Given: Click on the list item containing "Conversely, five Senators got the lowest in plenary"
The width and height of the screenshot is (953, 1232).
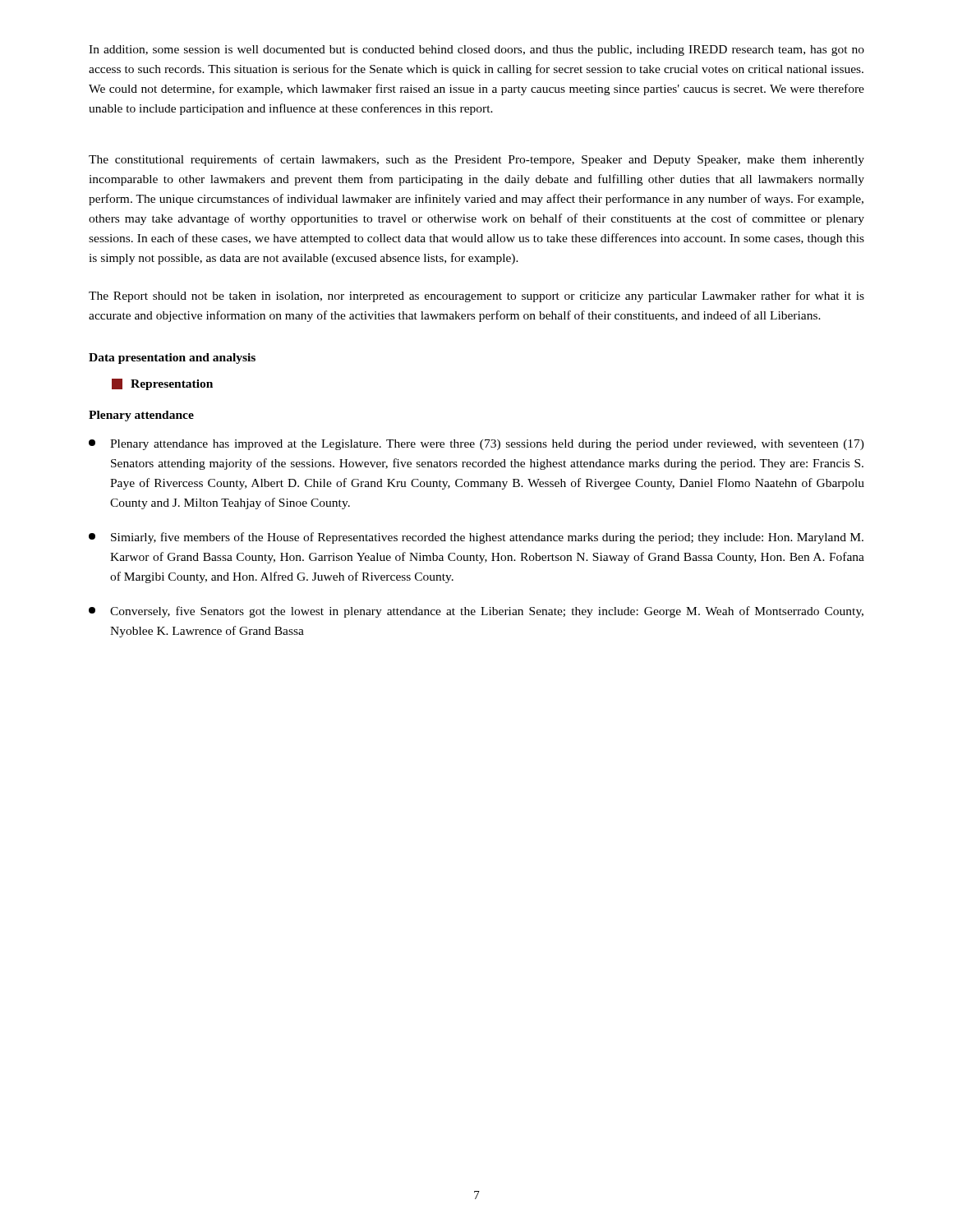Looking at the screenshot, I should coord(476,621).
